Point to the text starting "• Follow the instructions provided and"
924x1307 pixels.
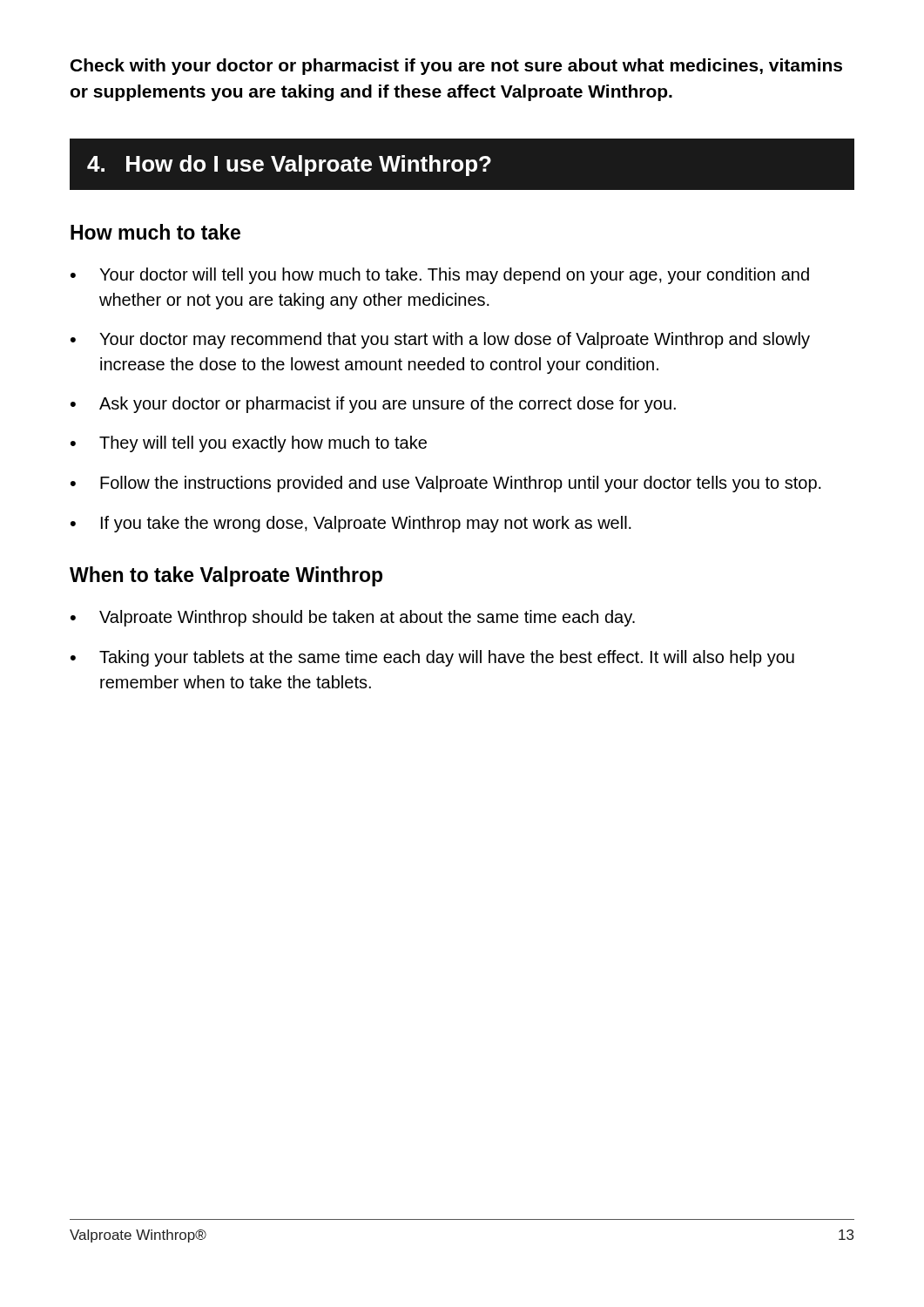pyautogui.click(x=462, y=483)
